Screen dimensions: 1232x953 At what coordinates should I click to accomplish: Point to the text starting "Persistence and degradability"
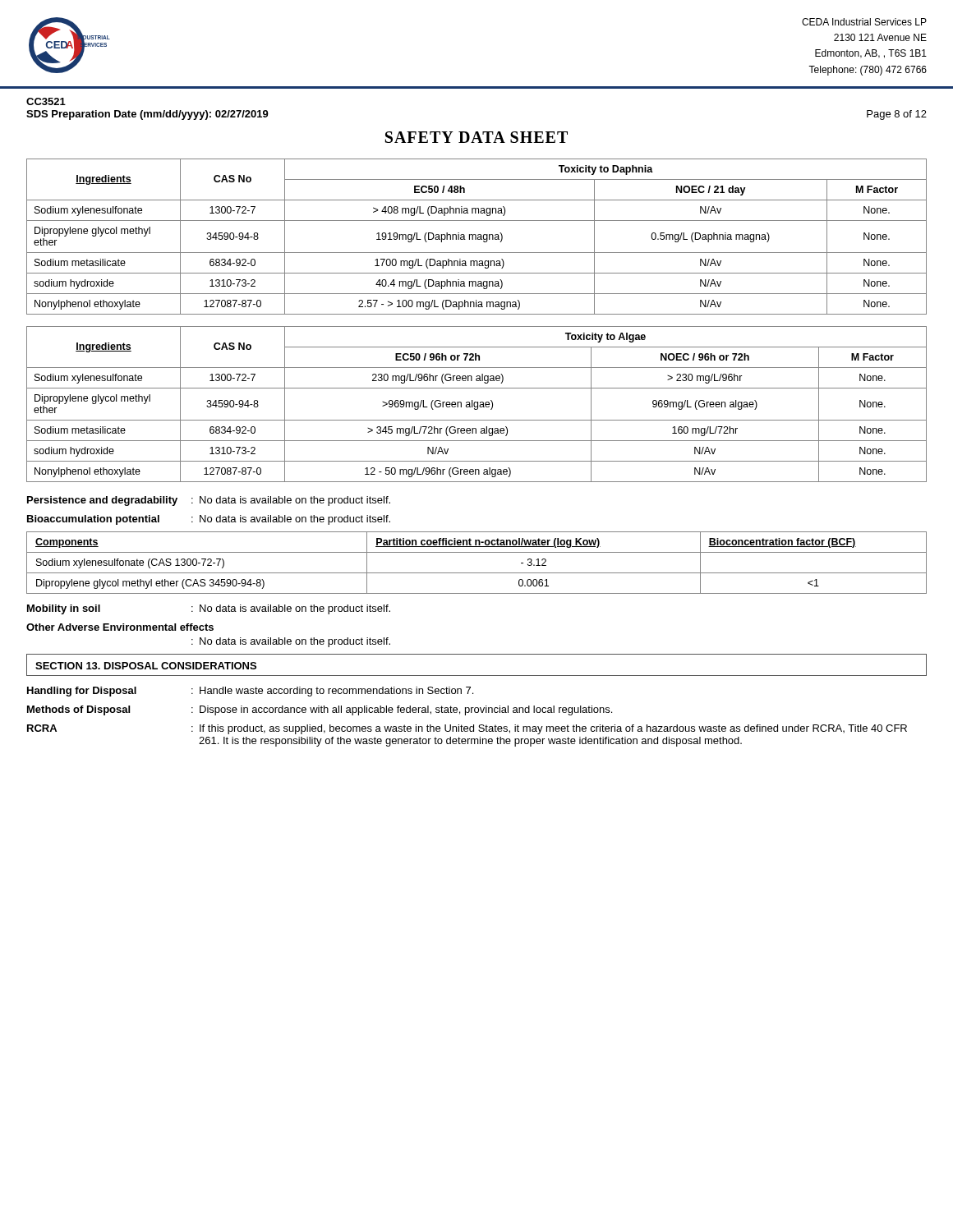102,500
